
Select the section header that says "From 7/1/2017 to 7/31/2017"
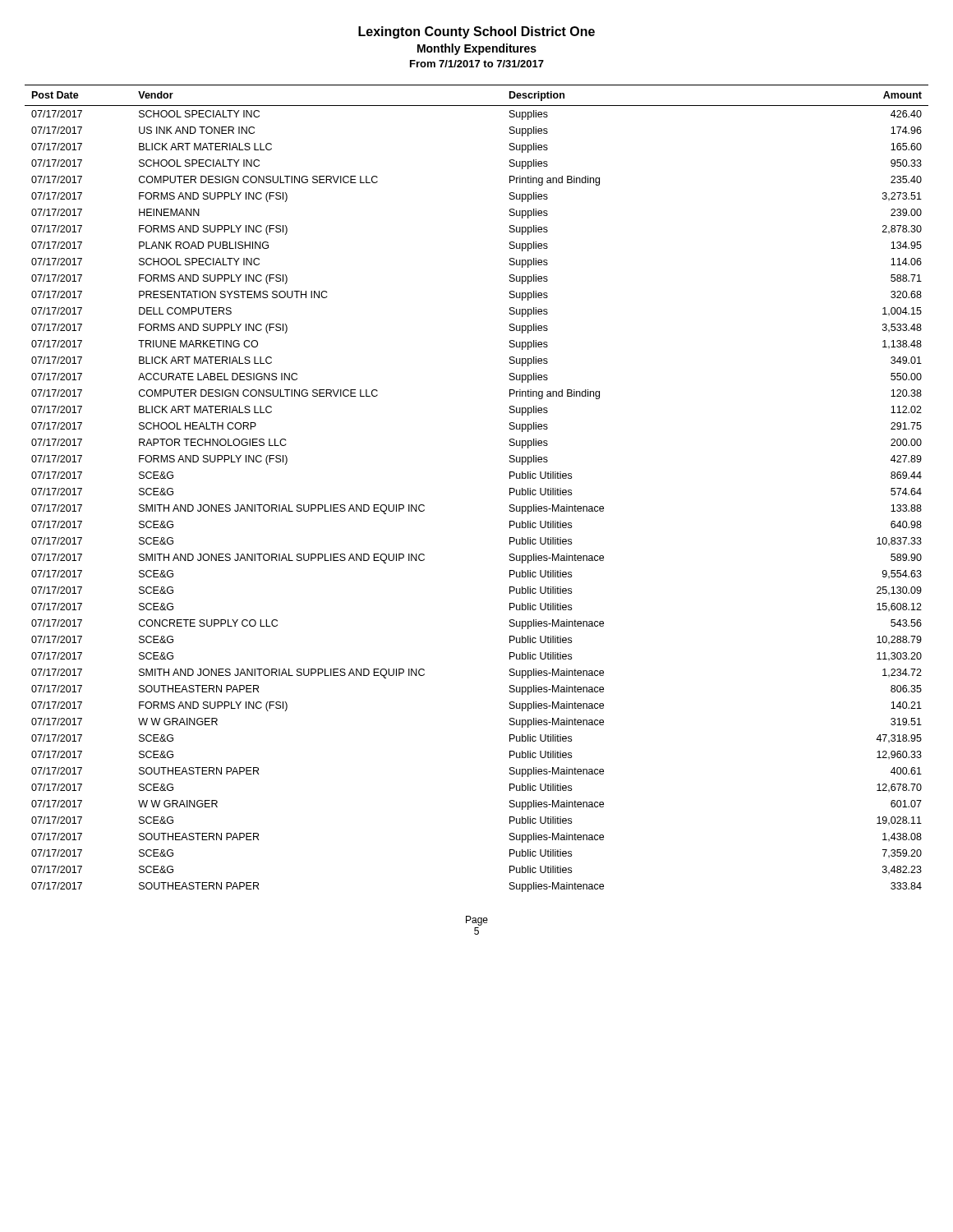(x=476, y=64)
